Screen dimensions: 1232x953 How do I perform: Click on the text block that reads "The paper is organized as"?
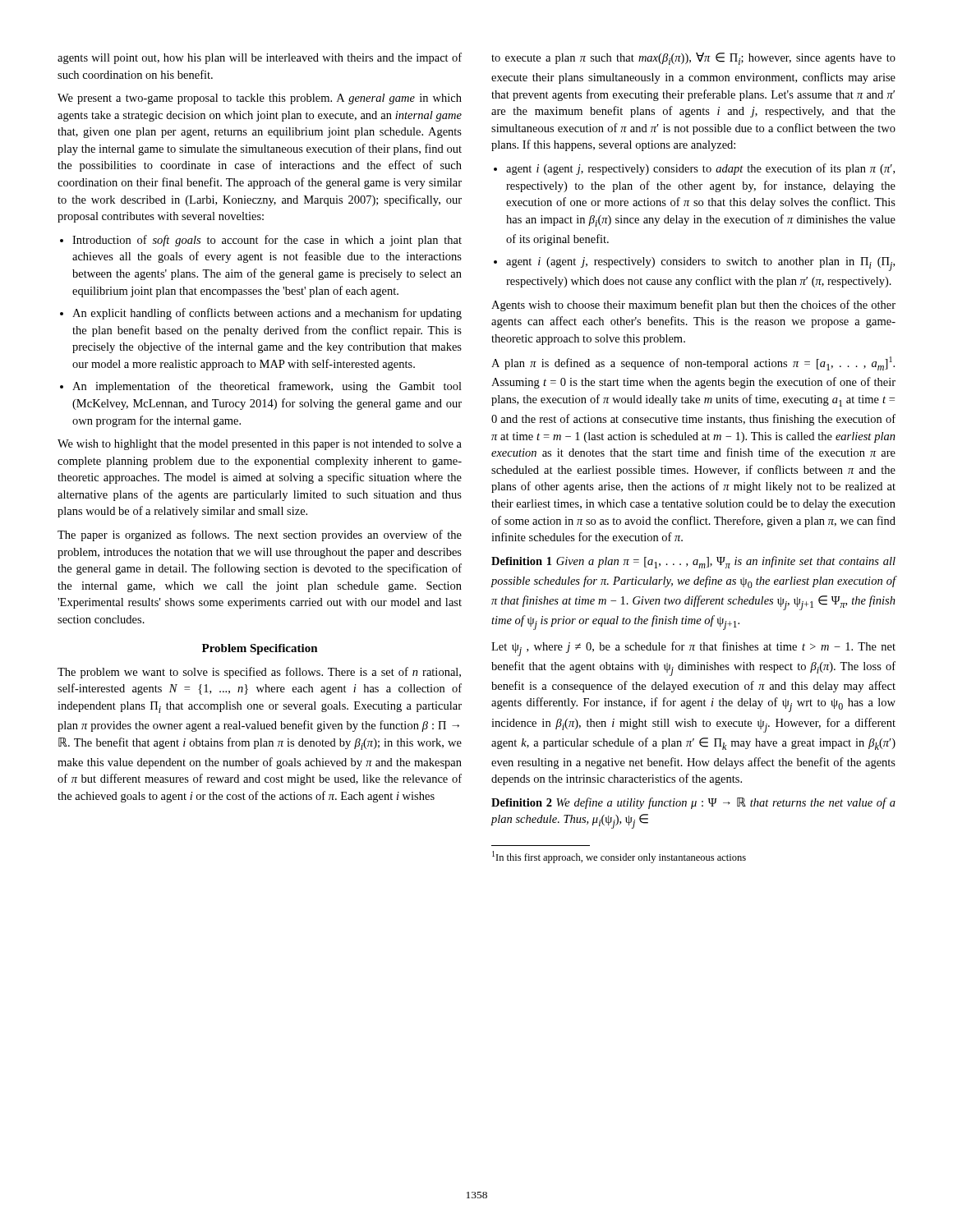pos(260,577)
